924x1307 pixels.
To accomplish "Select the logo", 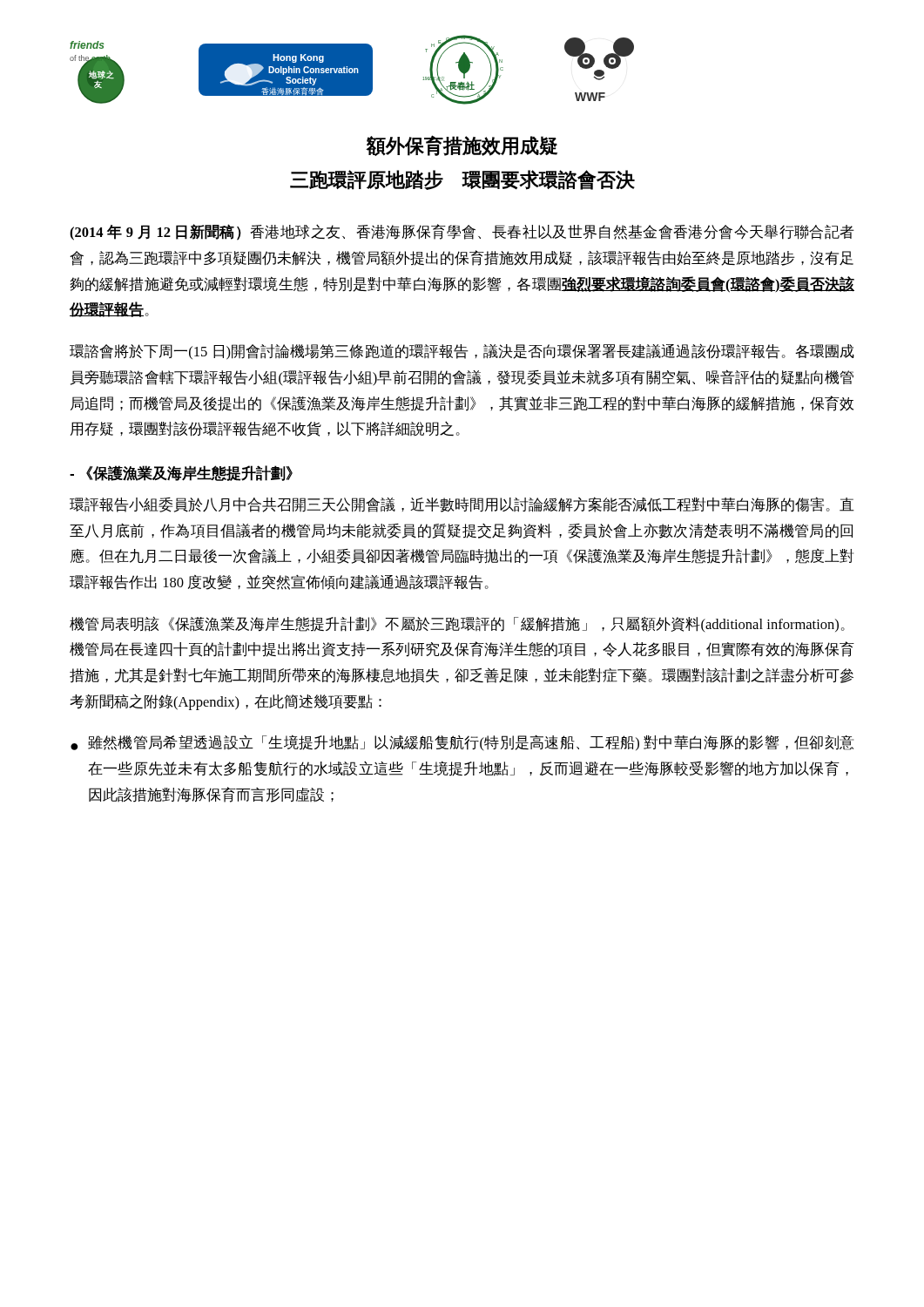I will (462, 70).
